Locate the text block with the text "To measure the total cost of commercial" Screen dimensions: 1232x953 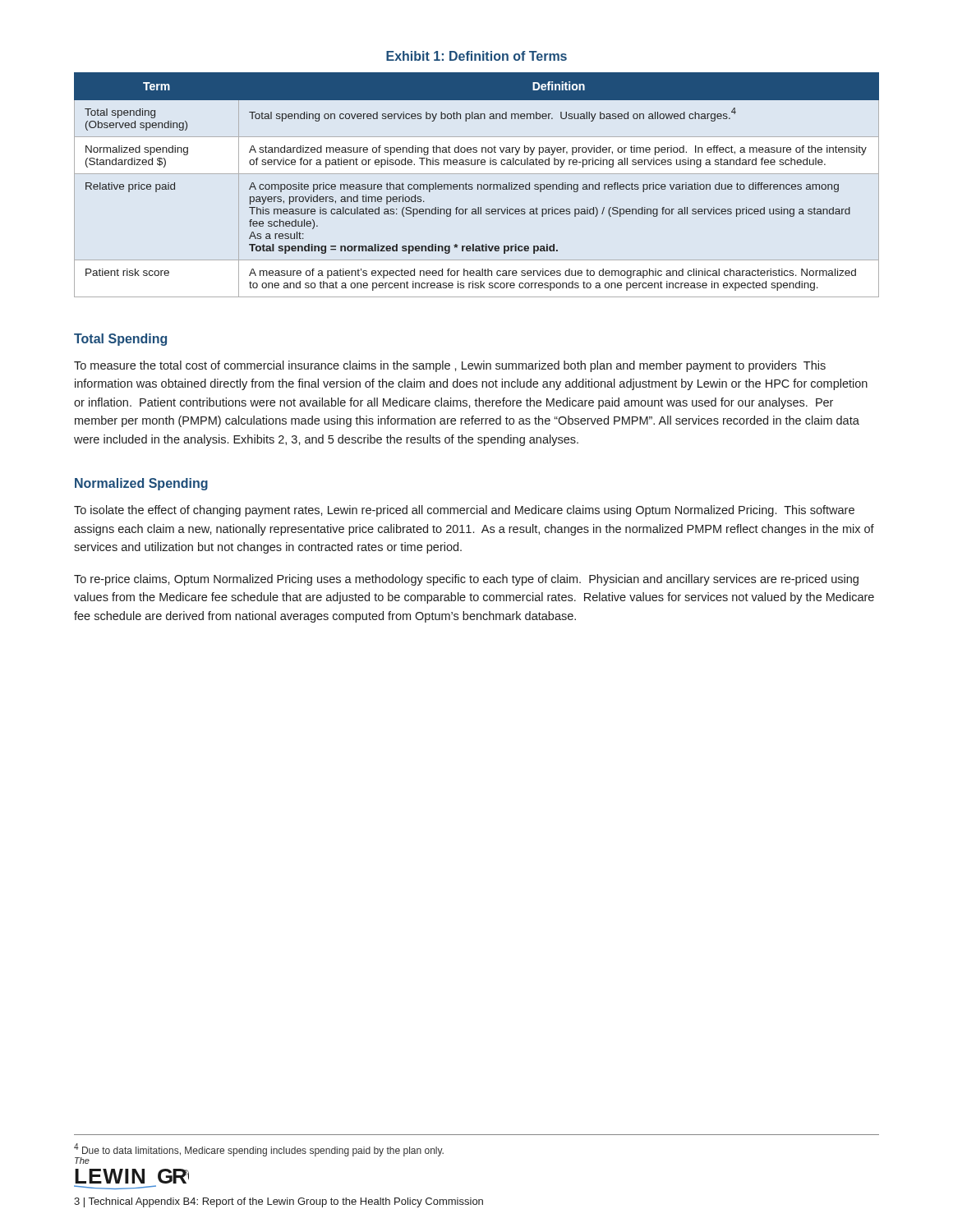point(471,402)
